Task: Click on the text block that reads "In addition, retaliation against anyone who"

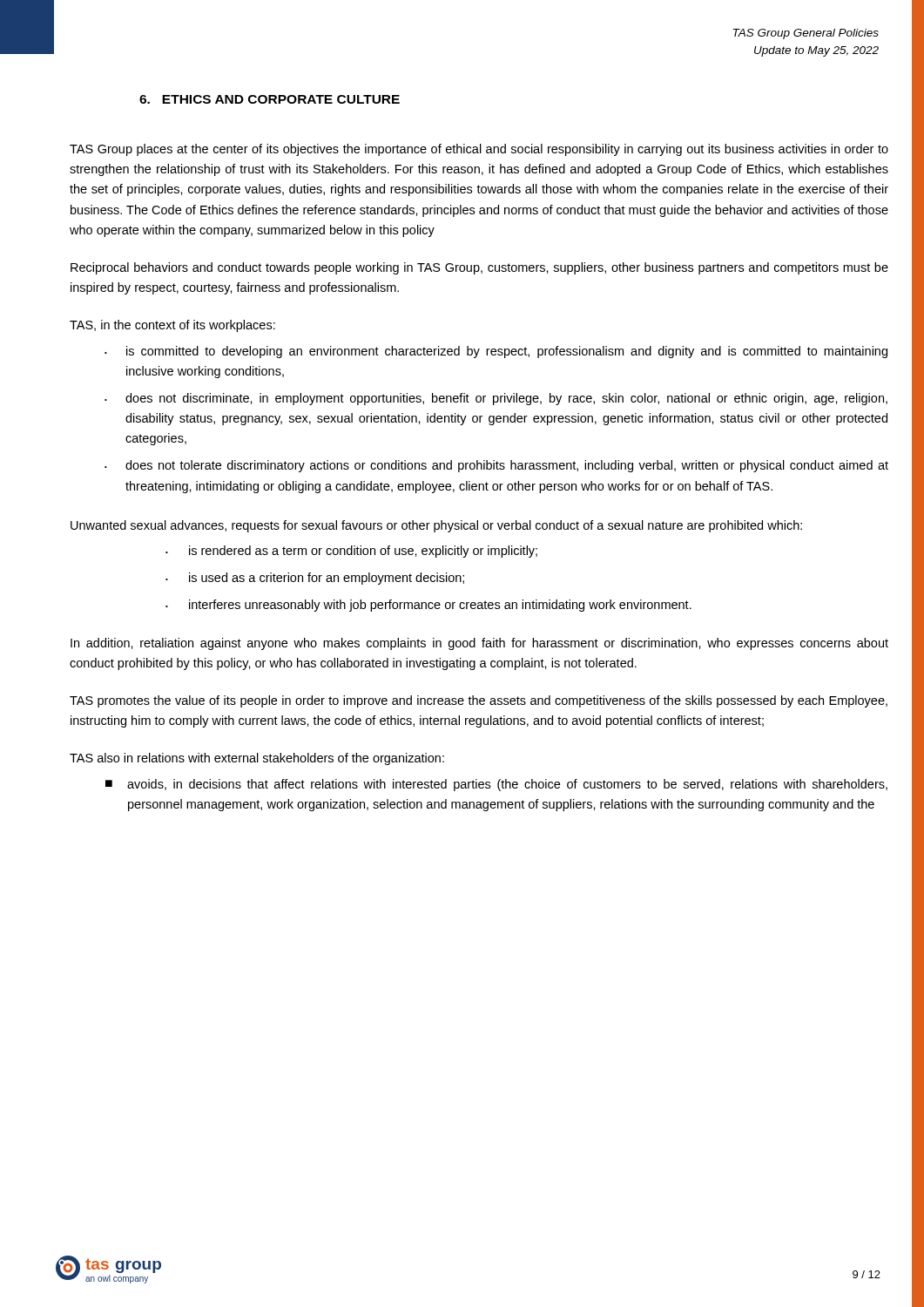Action: click(x=479, y=653)
